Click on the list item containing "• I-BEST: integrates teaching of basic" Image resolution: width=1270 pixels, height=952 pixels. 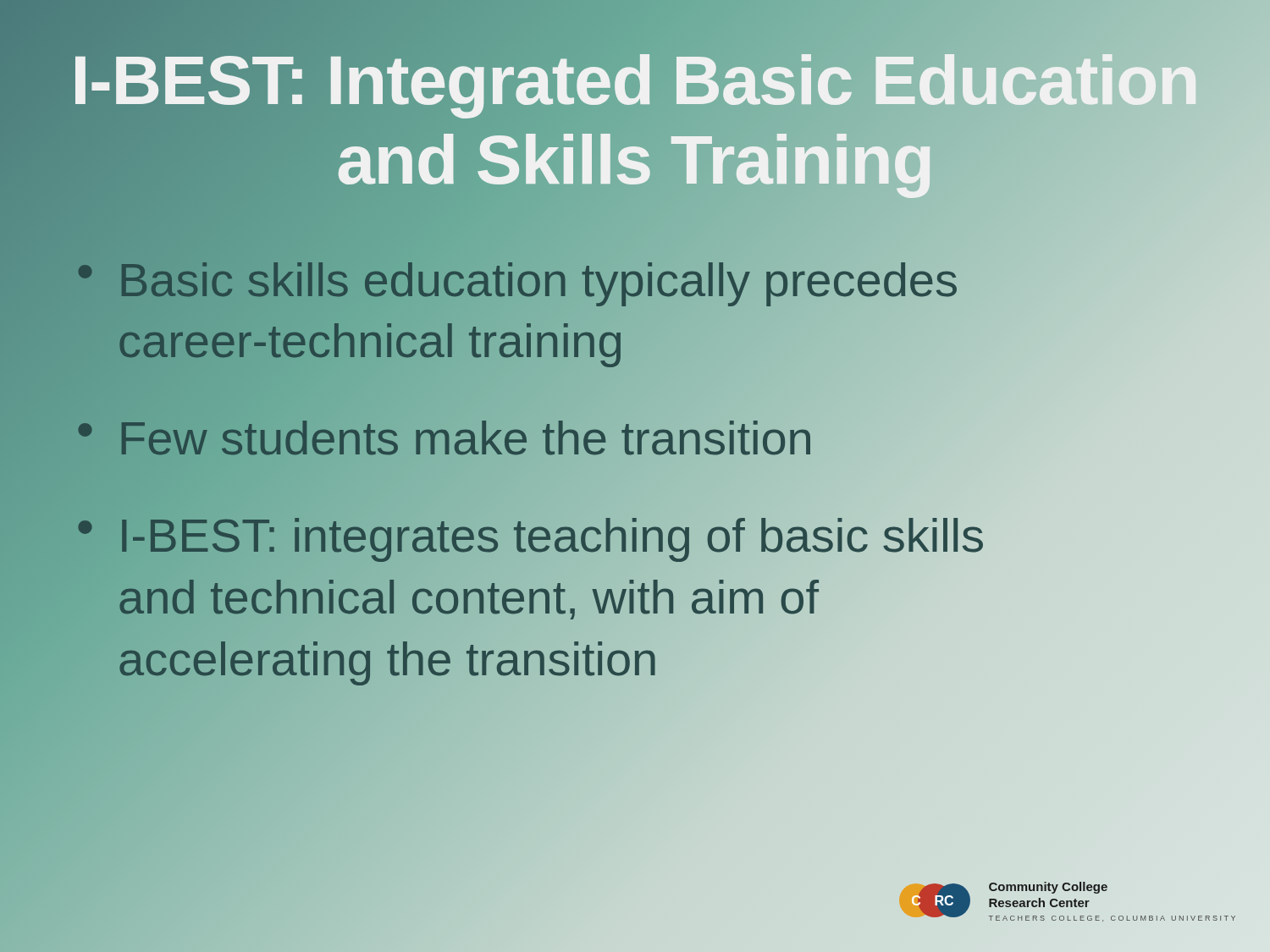(530, 598)
